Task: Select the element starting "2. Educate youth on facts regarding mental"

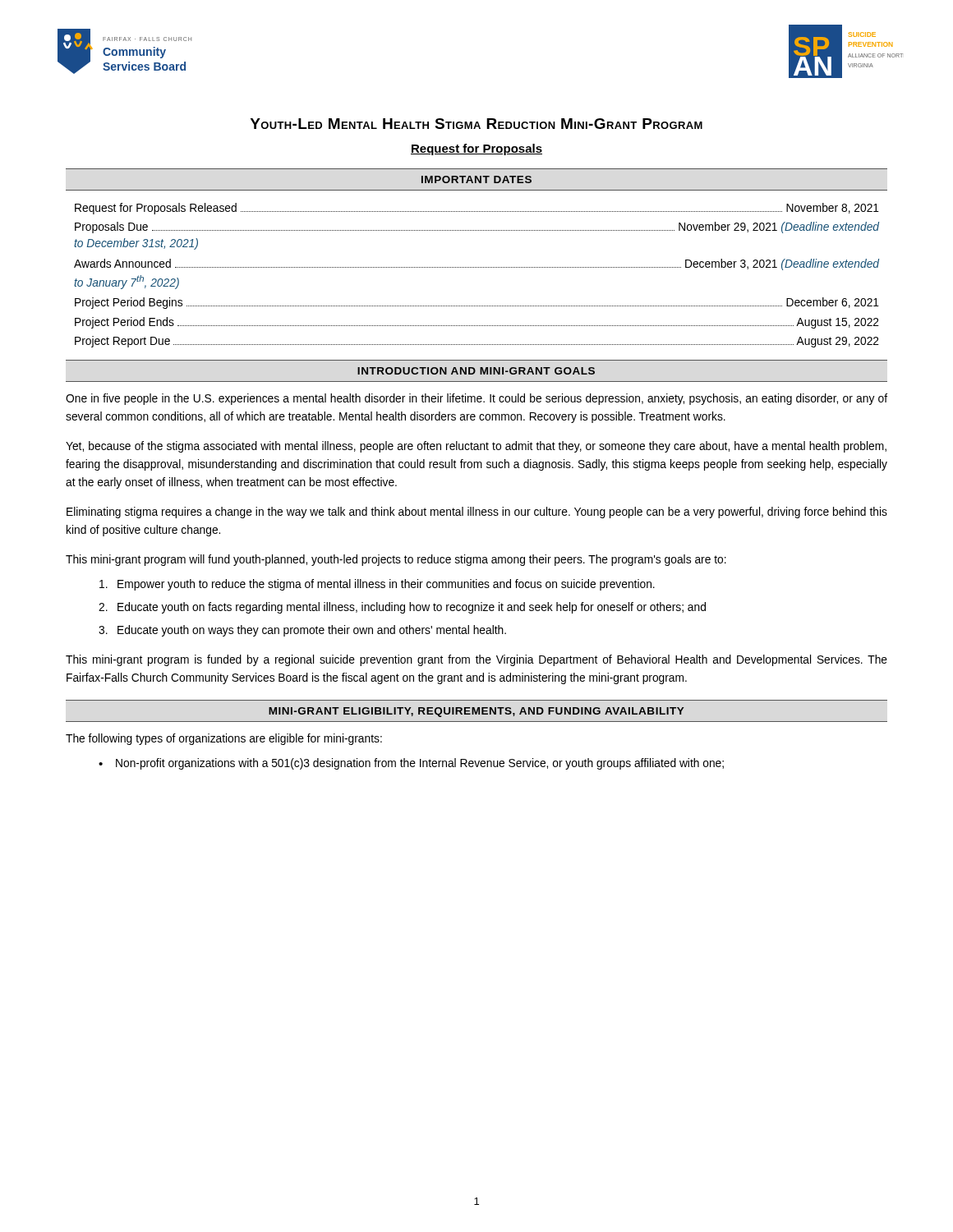Action: [x=493, y=608]
